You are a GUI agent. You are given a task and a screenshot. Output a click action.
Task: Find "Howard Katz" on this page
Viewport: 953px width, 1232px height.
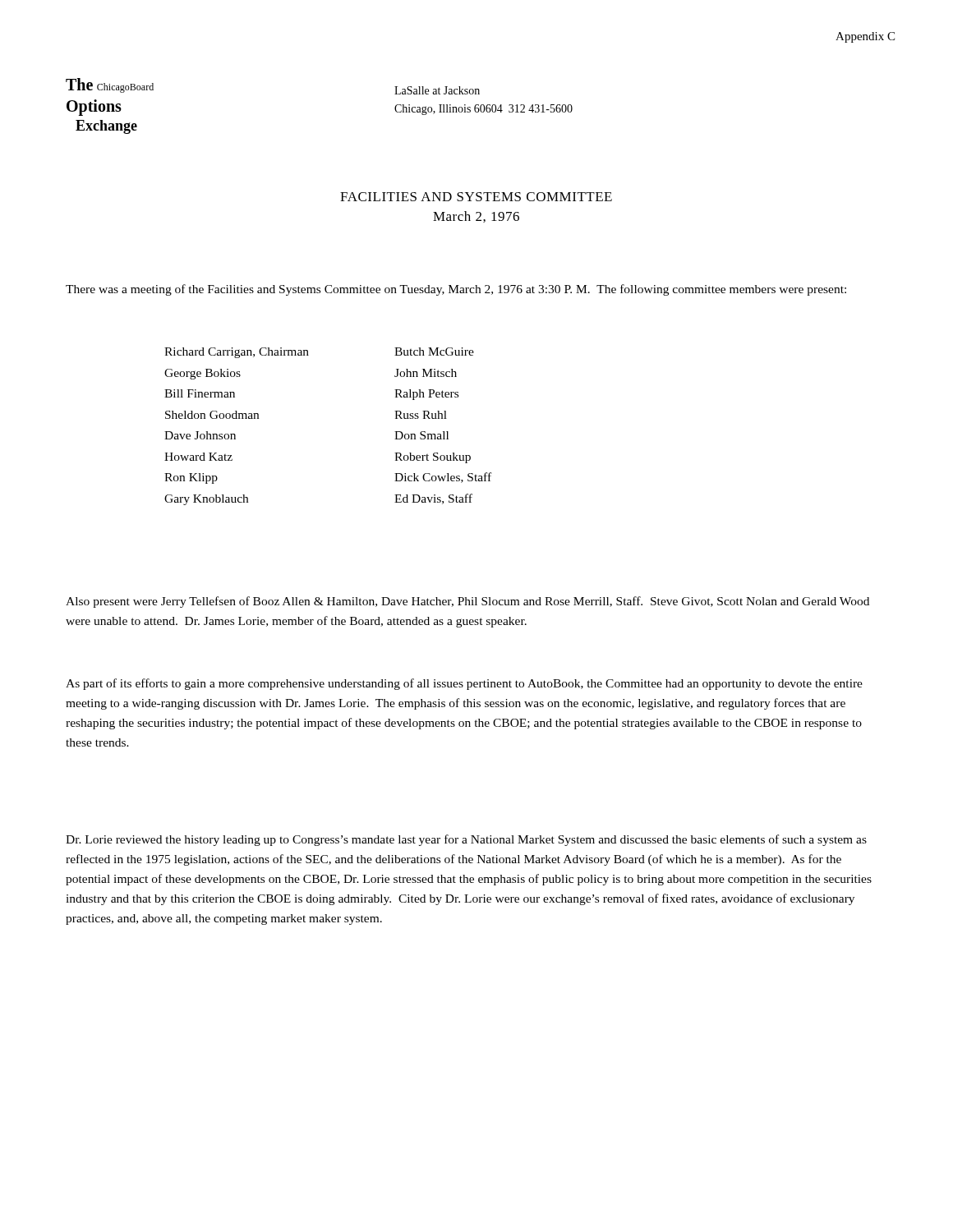(x=198, y=456)
